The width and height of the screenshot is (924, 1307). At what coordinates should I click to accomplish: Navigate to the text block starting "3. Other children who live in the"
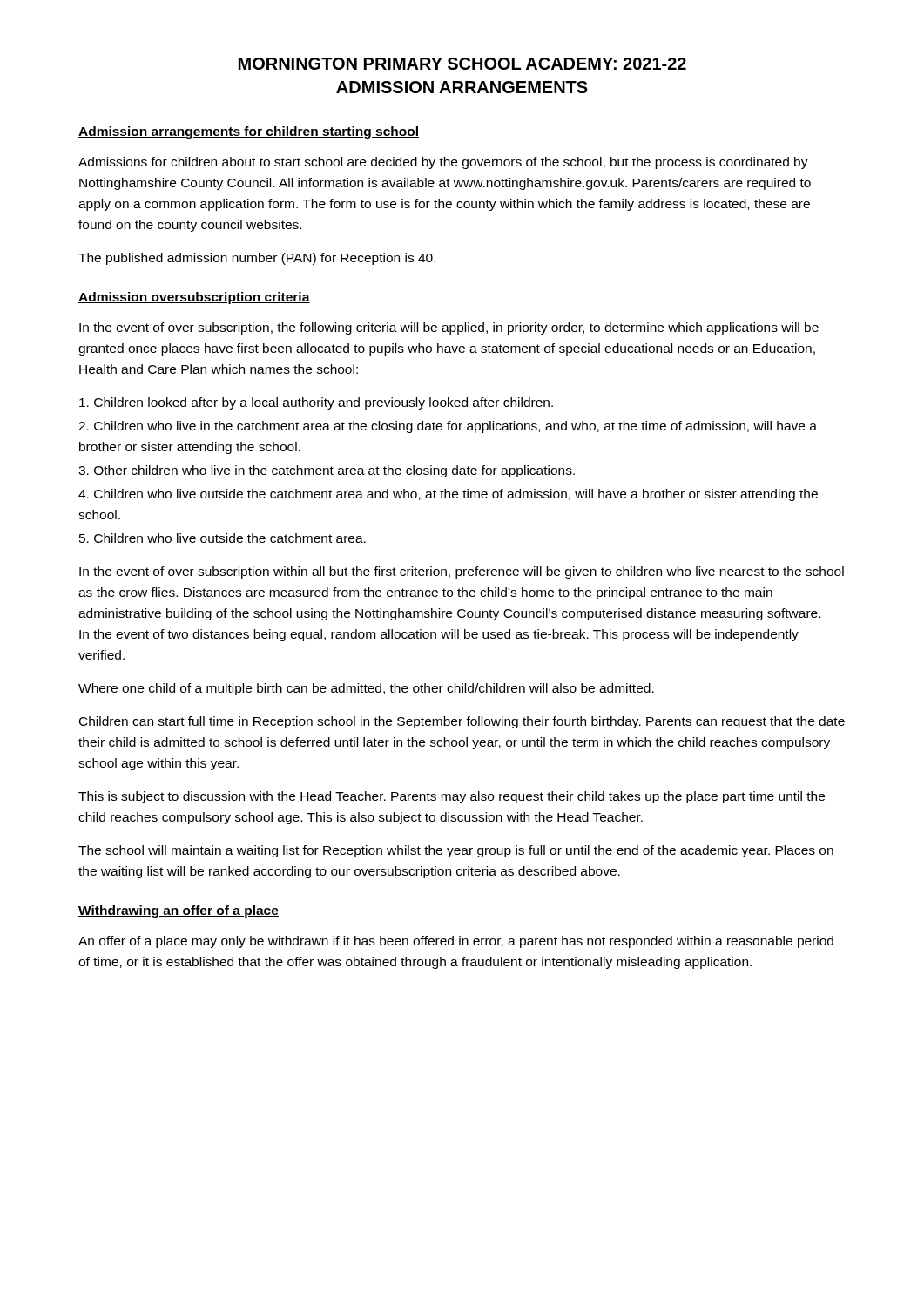[327, 470]
